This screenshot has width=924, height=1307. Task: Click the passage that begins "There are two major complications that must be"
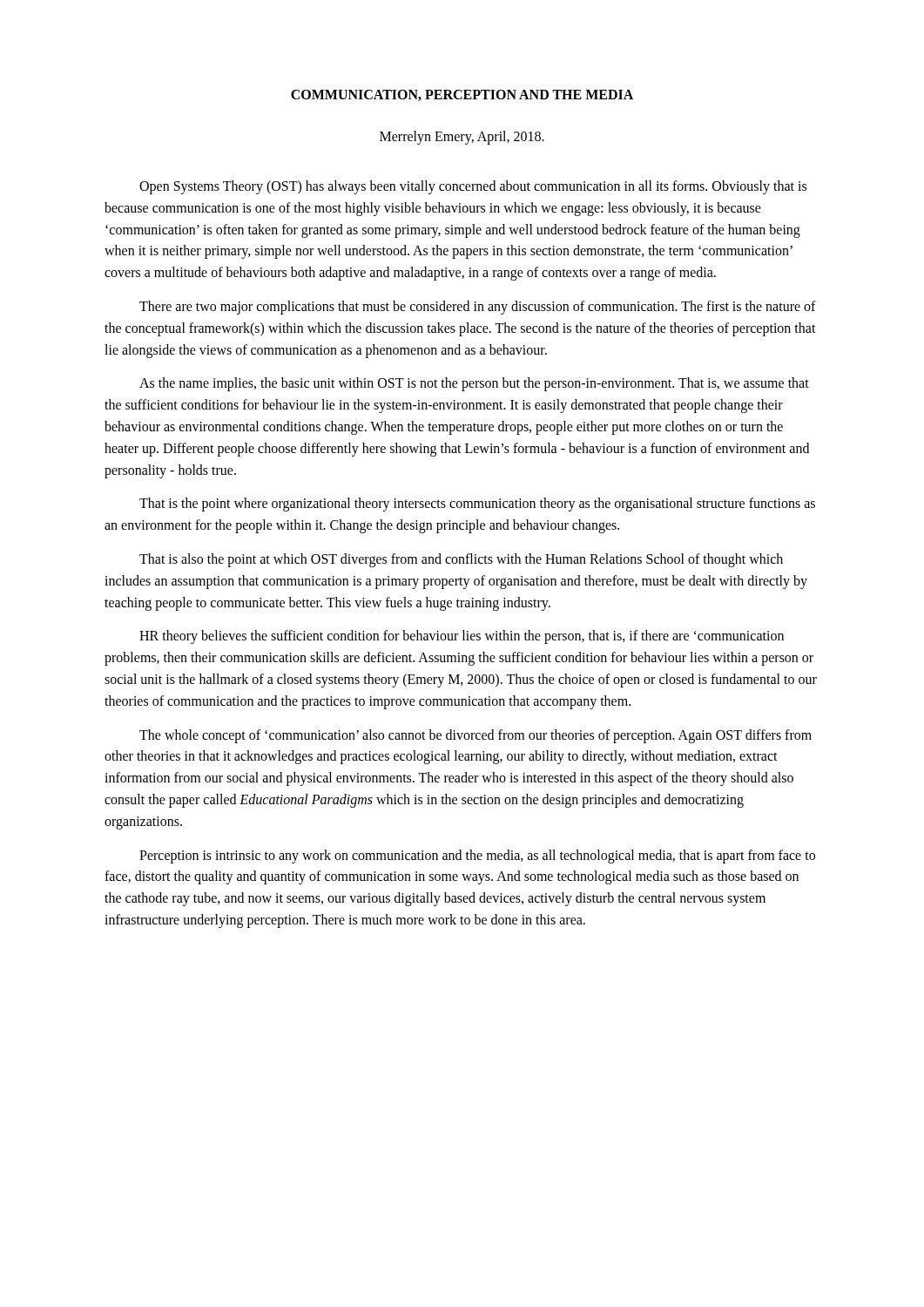tap(460, 328)
